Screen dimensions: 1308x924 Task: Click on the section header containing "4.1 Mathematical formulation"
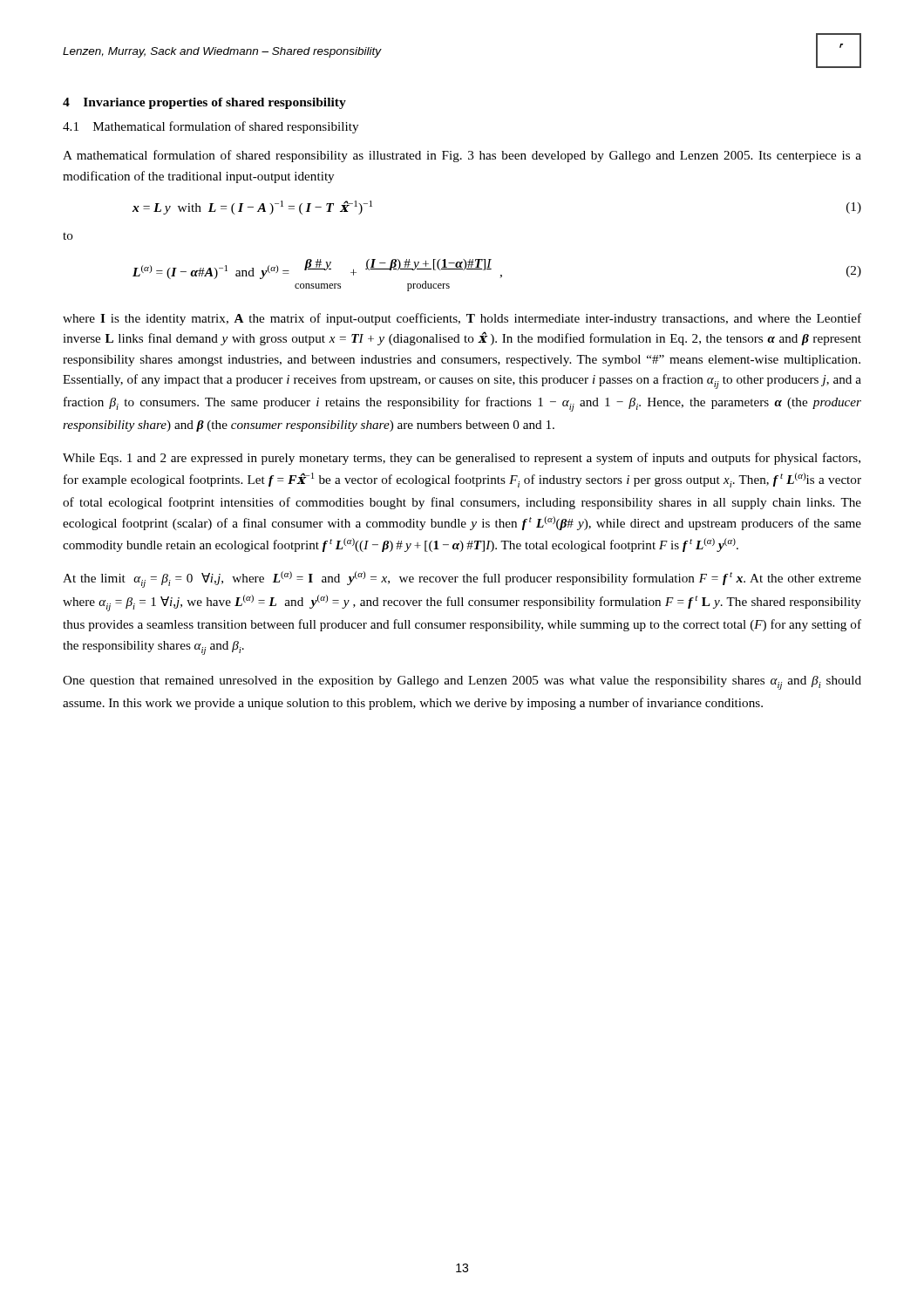tap(211, 126)
